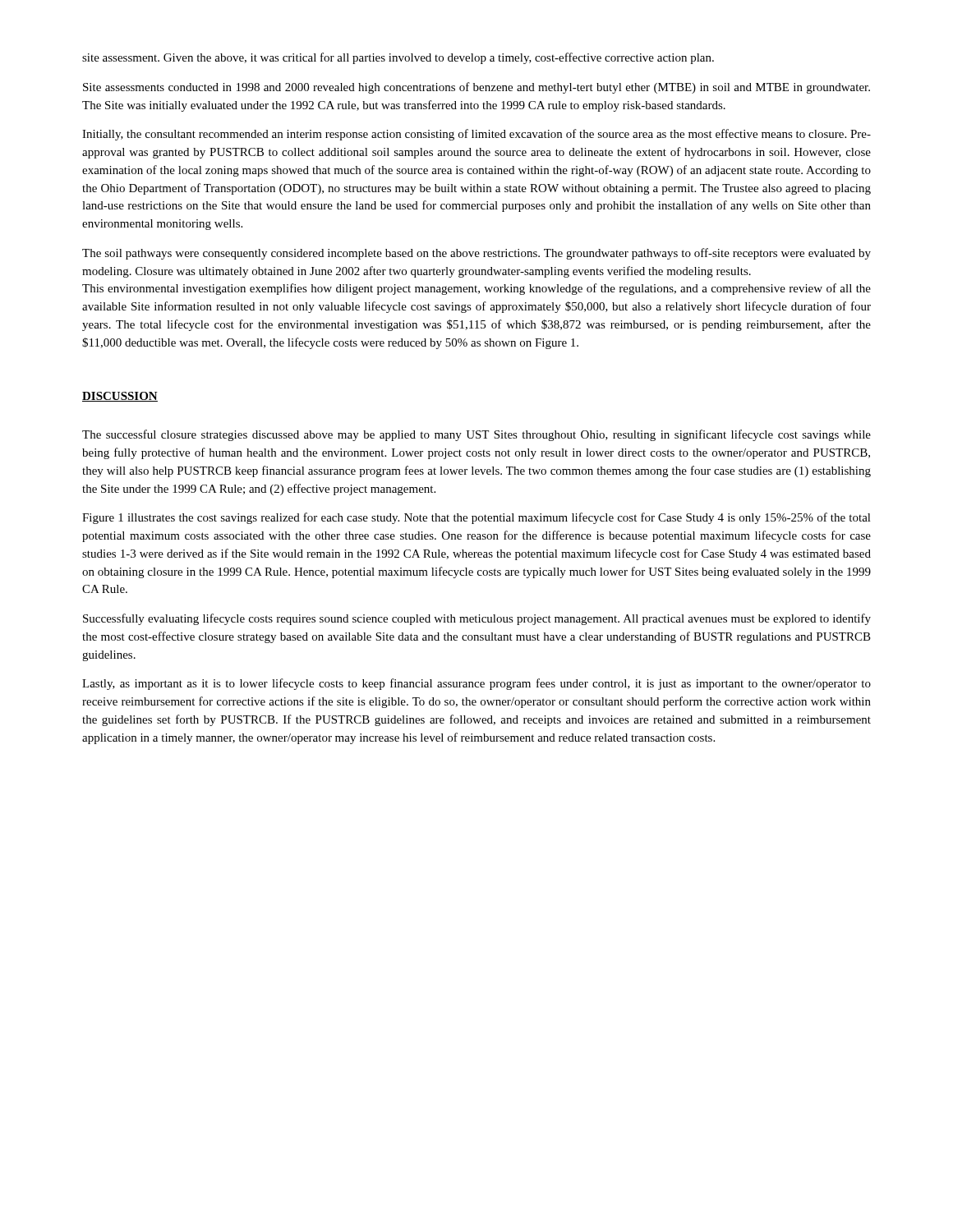This screenshot has height=1232, width=953.
Task: Point to the block beginning "Successfully evaluating lifecycle costs"
Action: point(476,636)
